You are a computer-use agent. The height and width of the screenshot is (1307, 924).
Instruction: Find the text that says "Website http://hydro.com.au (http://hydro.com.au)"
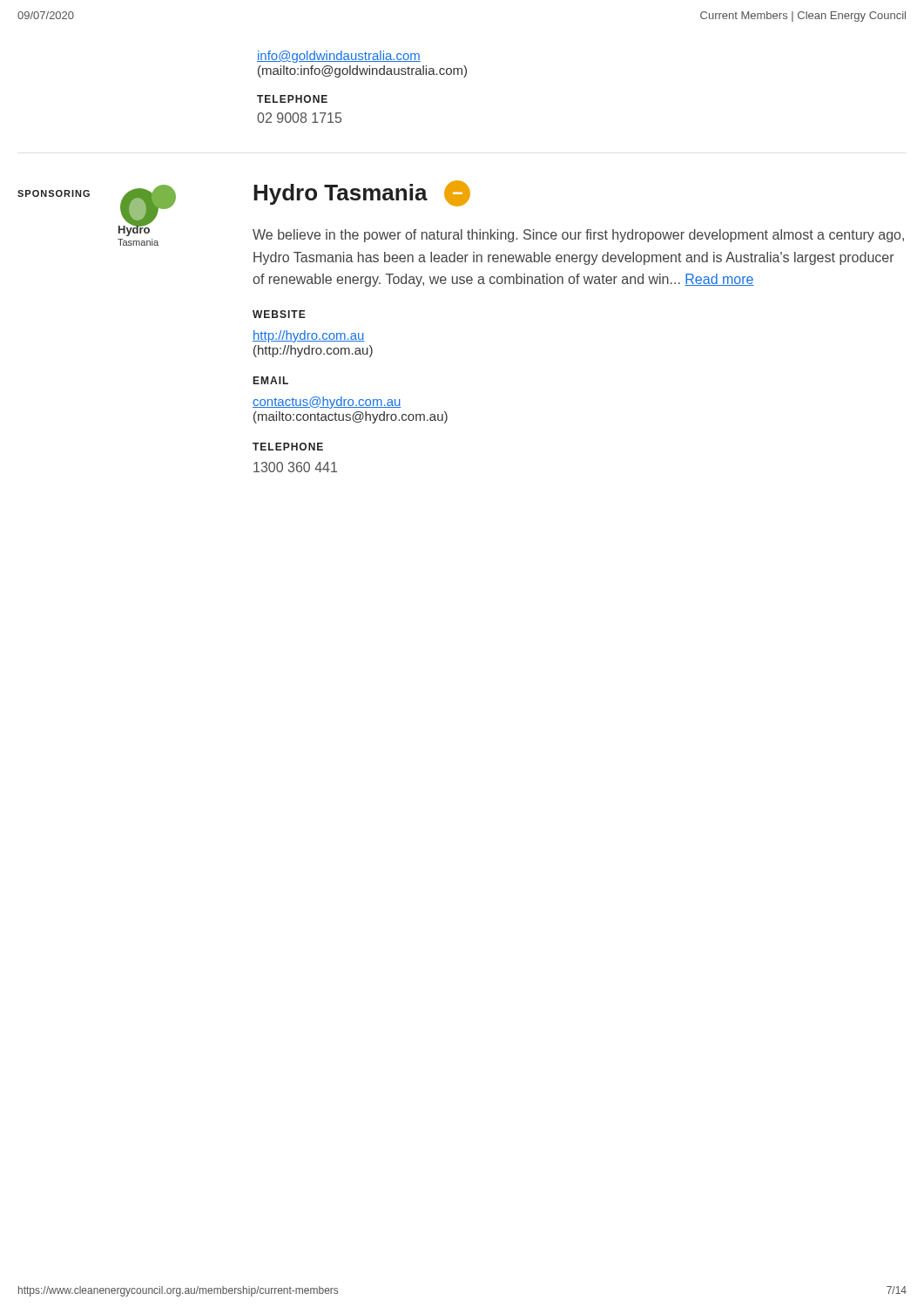pos(279,314)
